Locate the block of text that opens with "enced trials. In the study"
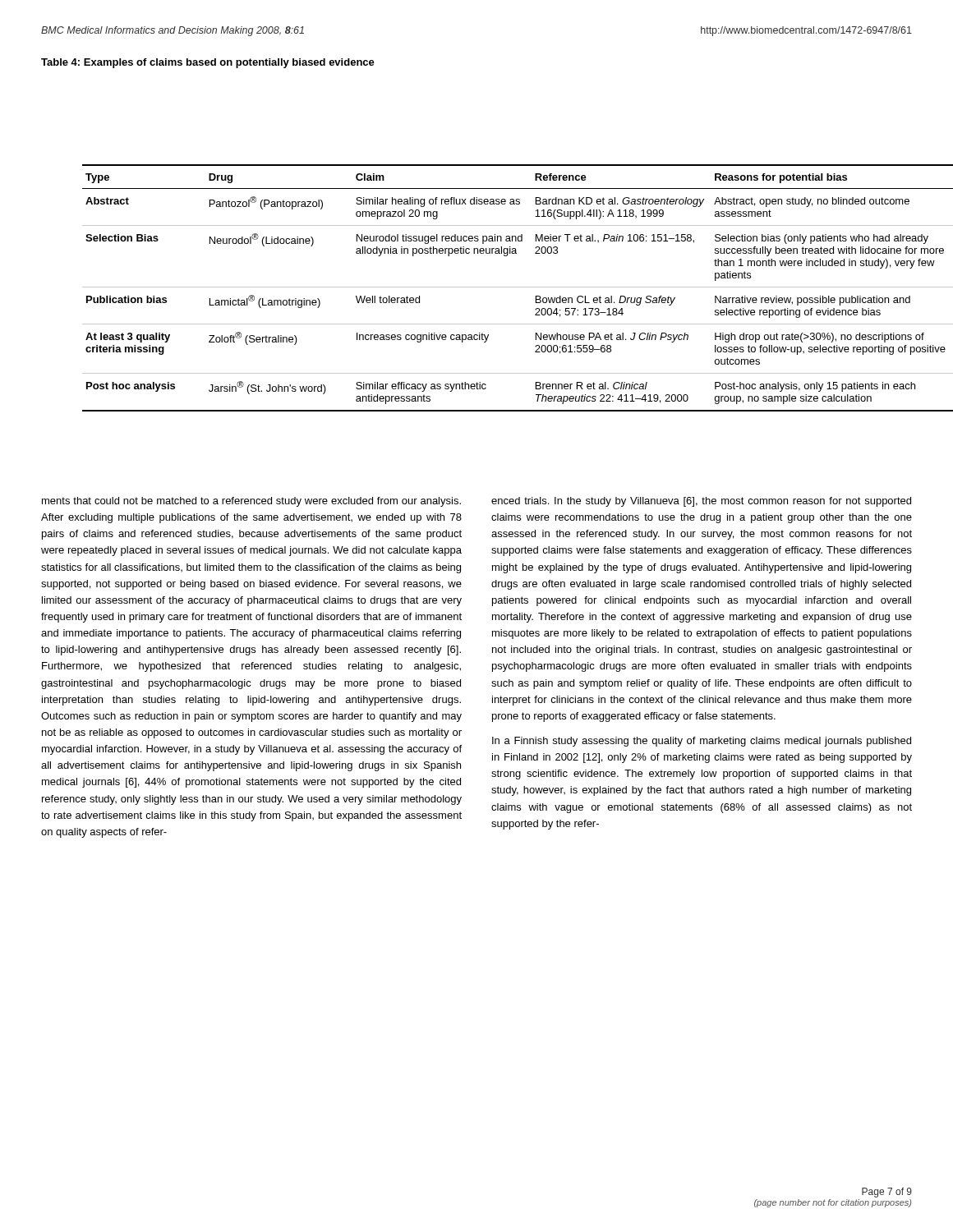This screenshot has height=1232, width=953. [702, 662]
